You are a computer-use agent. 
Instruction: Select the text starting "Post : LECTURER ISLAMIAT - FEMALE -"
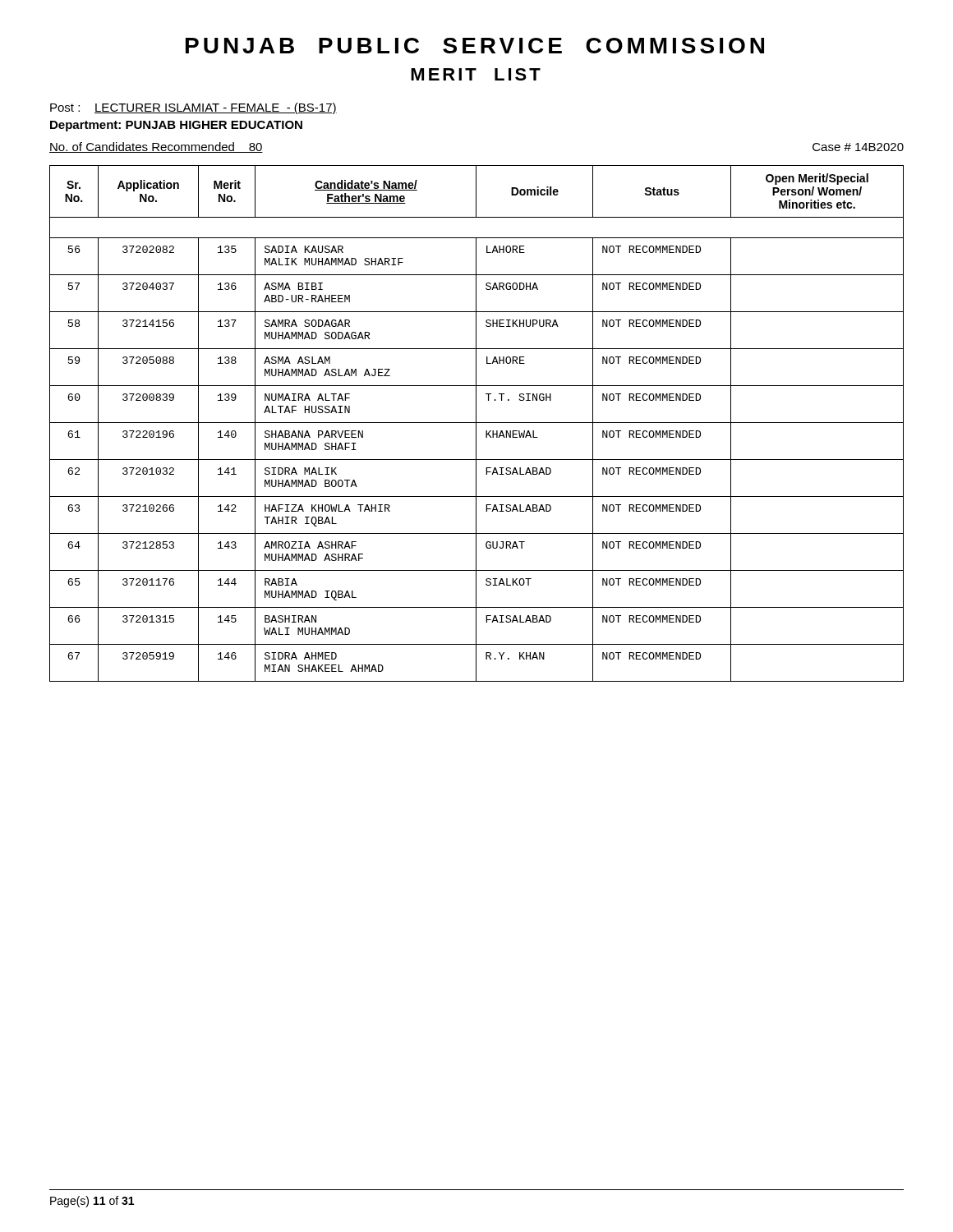193,107
